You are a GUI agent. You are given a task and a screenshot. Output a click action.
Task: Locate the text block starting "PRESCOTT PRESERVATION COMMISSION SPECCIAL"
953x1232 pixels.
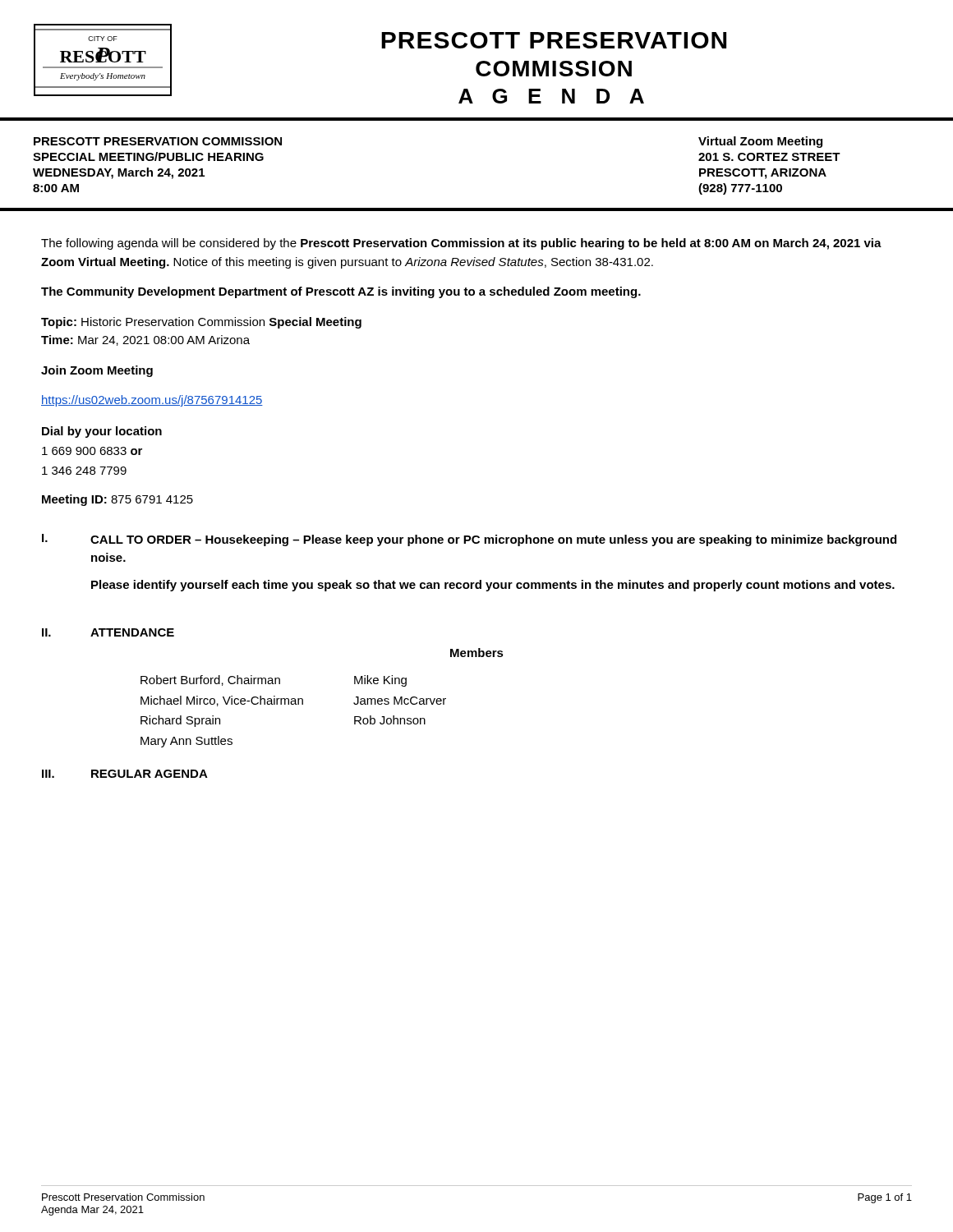(158, 141)
